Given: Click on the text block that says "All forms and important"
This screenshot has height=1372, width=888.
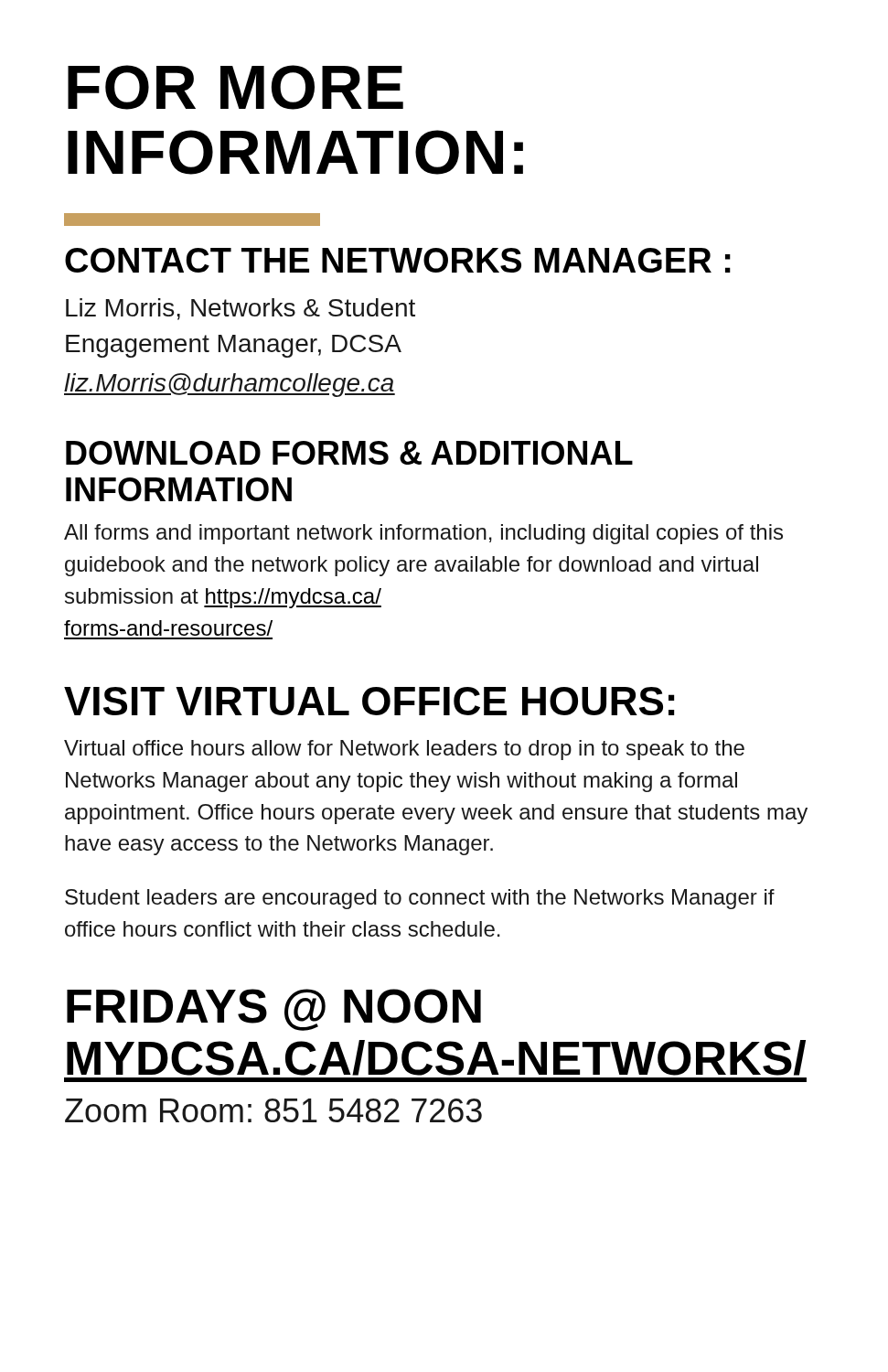Looking at the screenshot, I should tap(444, 581).
